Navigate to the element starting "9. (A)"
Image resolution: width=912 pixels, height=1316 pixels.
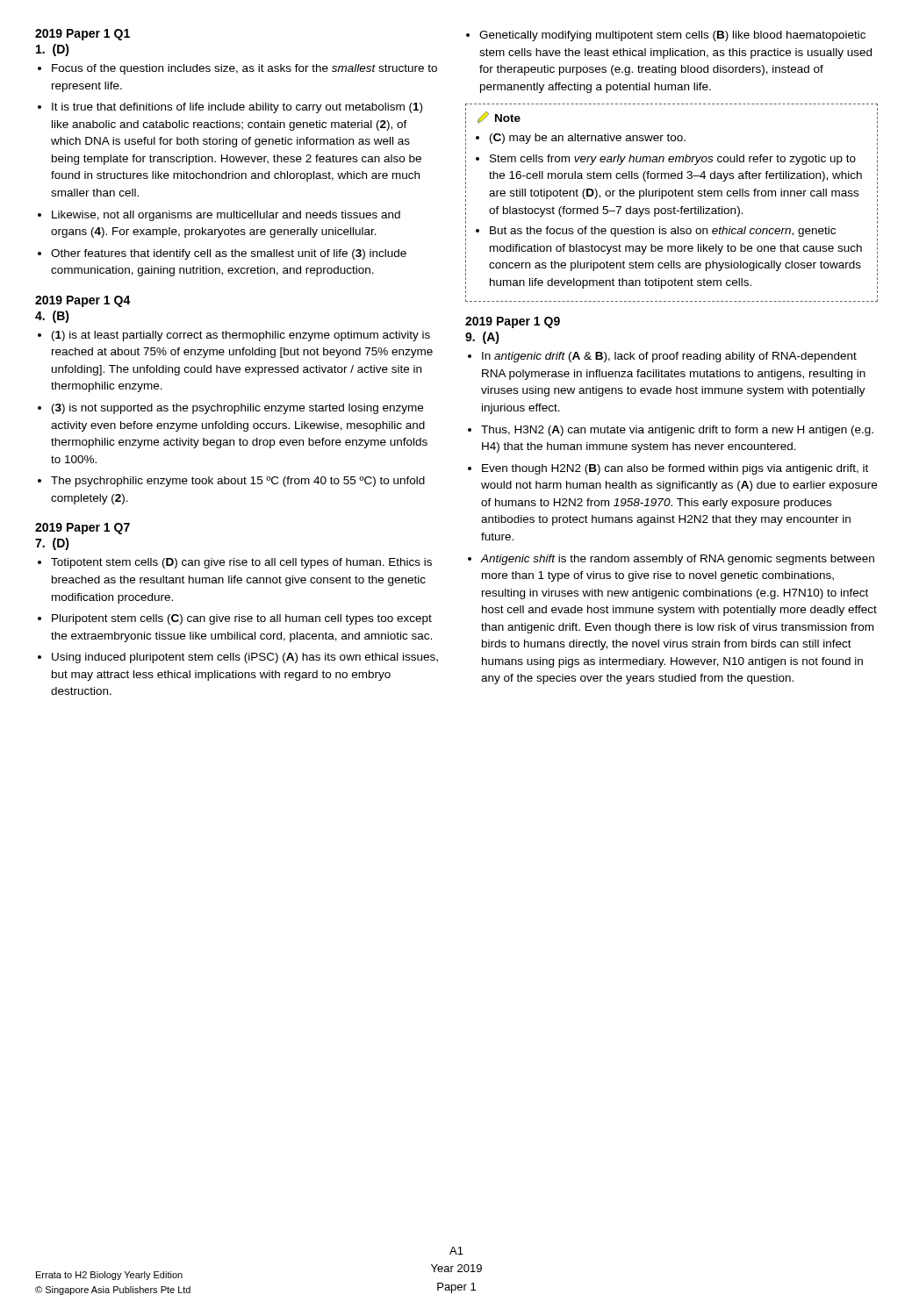coord(482,337)
